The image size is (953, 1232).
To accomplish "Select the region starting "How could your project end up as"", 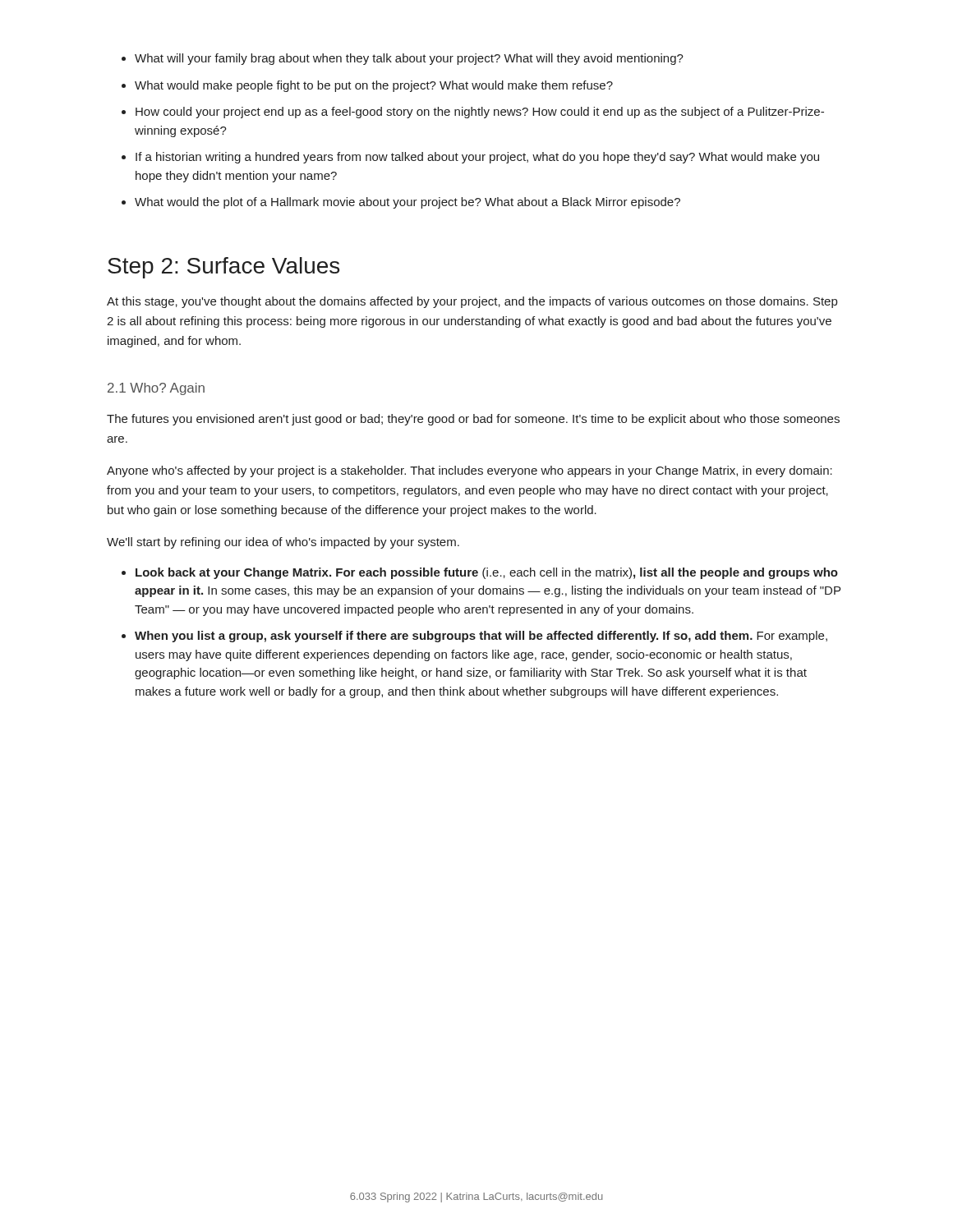I will (490, 121).
